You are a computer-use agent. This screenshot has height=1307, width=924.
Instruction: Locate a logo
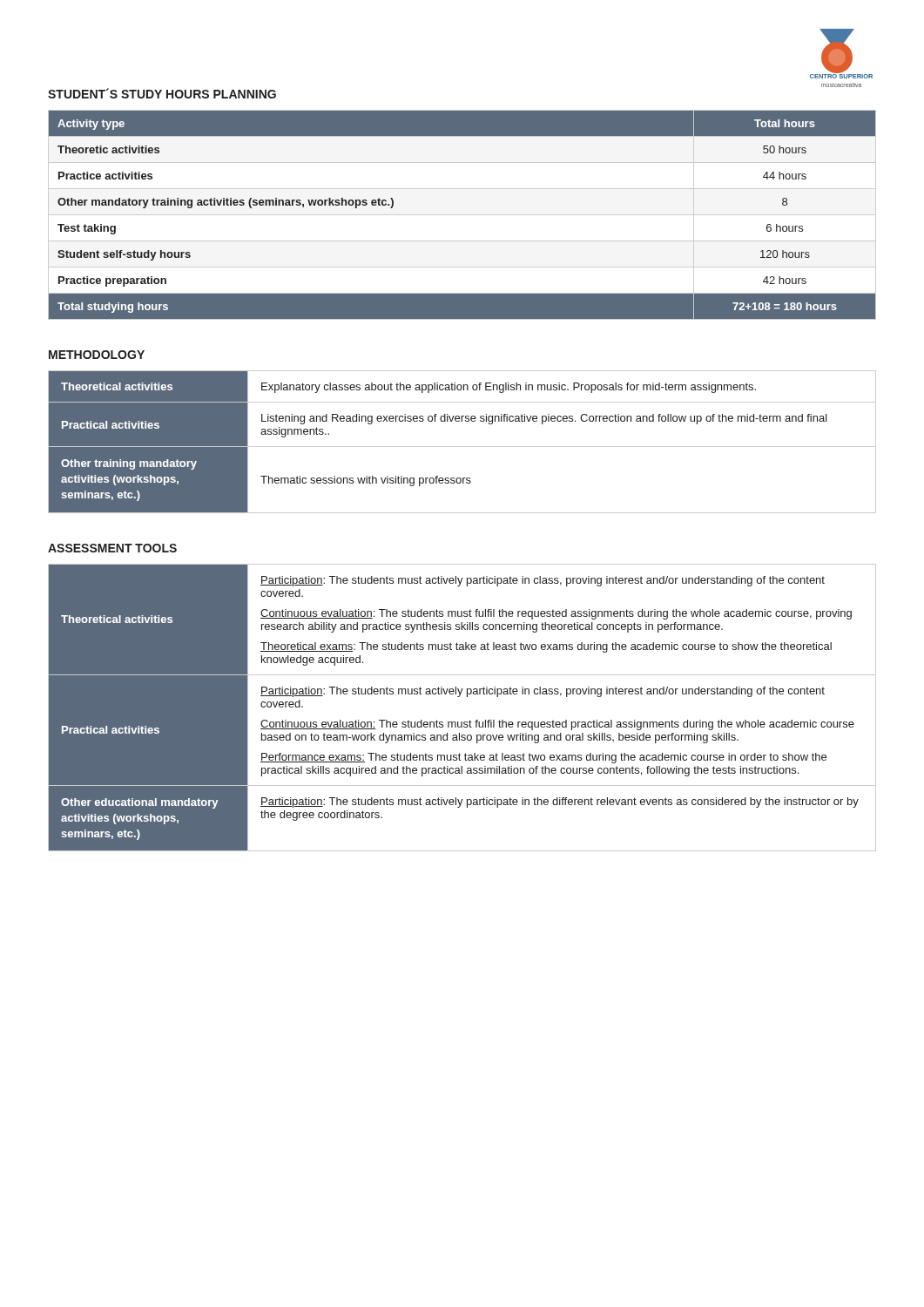[841, 61]
